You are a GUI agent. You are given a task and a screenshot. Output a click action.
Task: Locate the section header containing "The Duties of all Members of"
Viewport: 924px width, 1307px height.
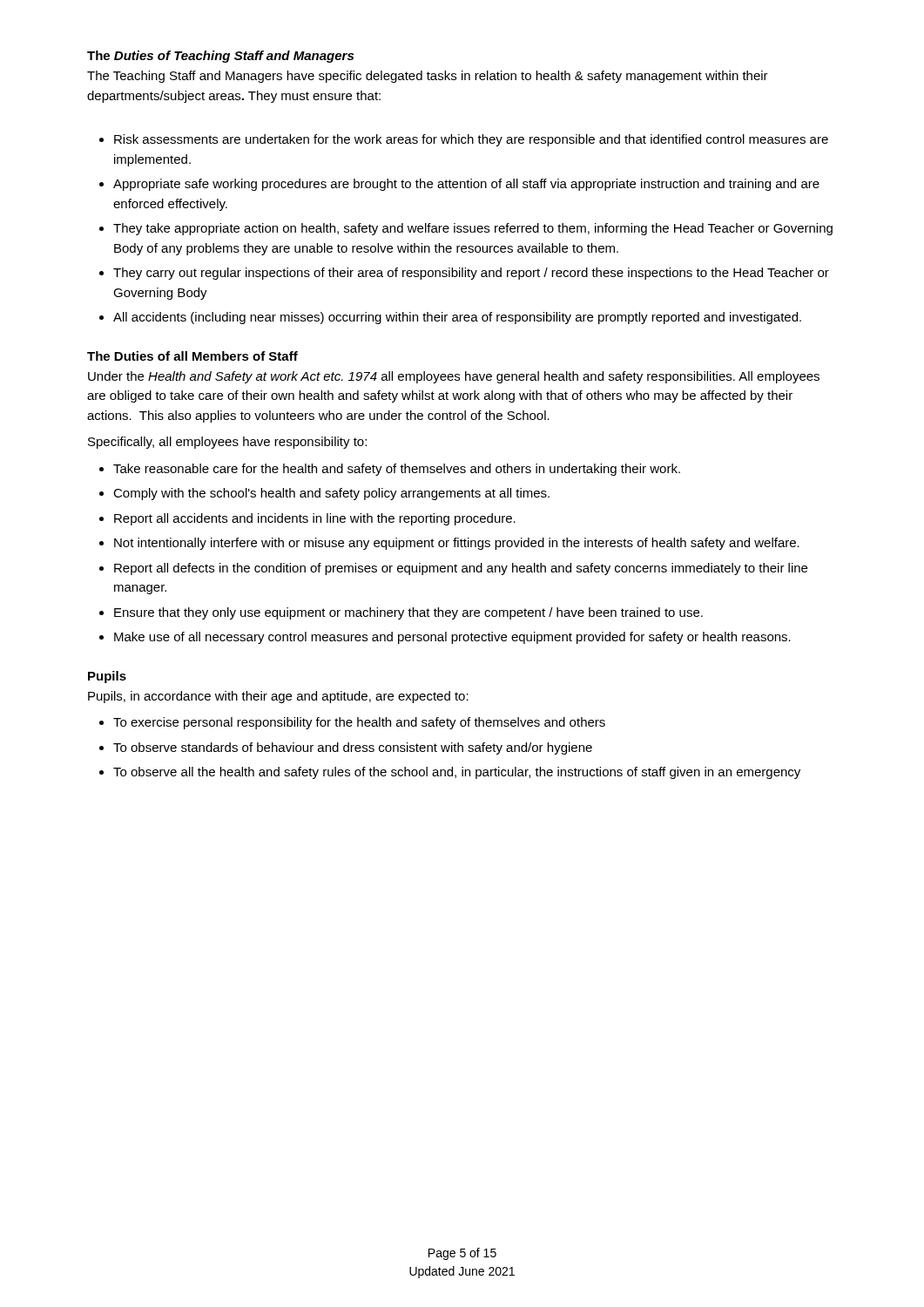tap(192, 356)
